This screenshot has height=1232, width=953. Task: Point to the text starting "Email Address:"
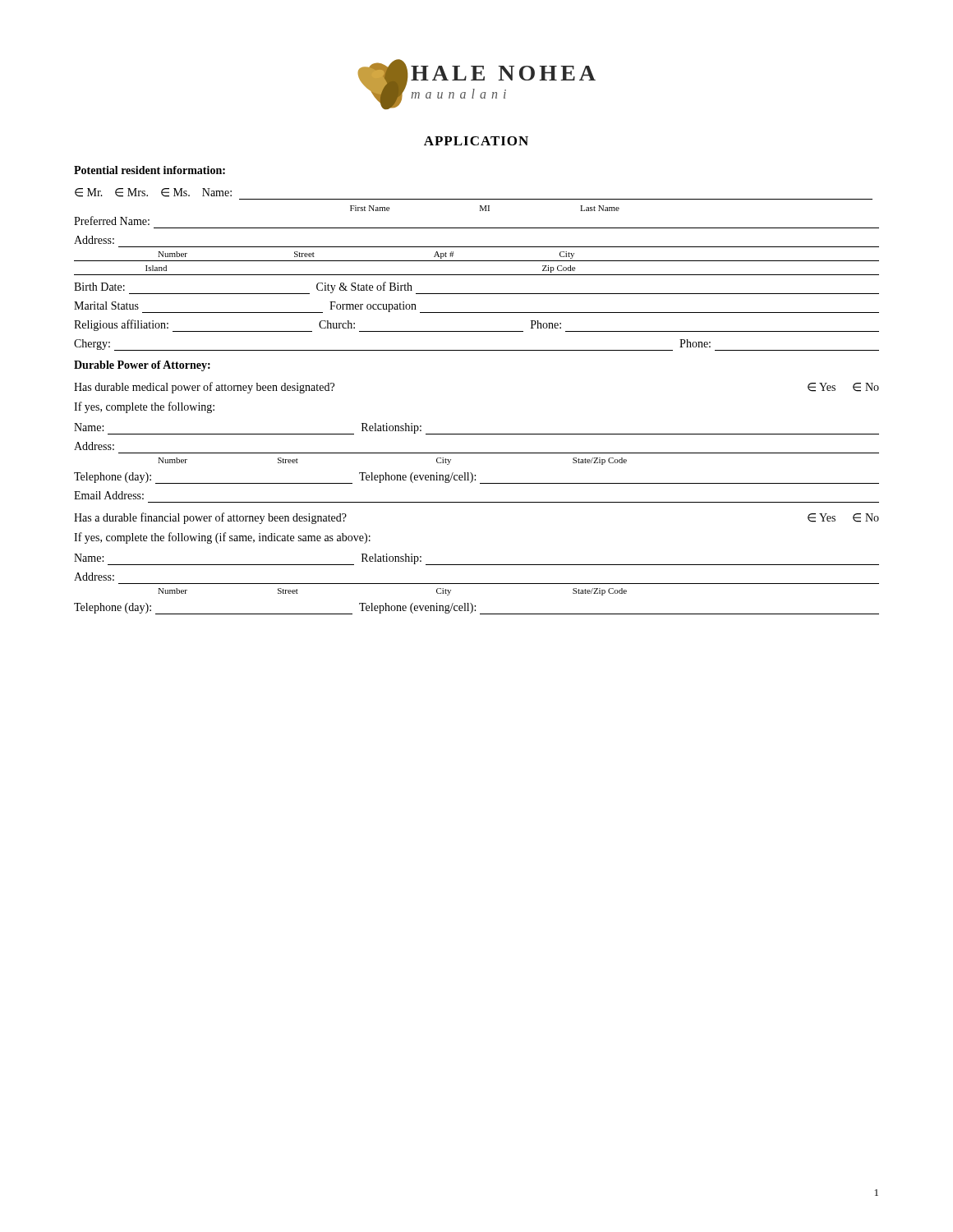[476, 496]
